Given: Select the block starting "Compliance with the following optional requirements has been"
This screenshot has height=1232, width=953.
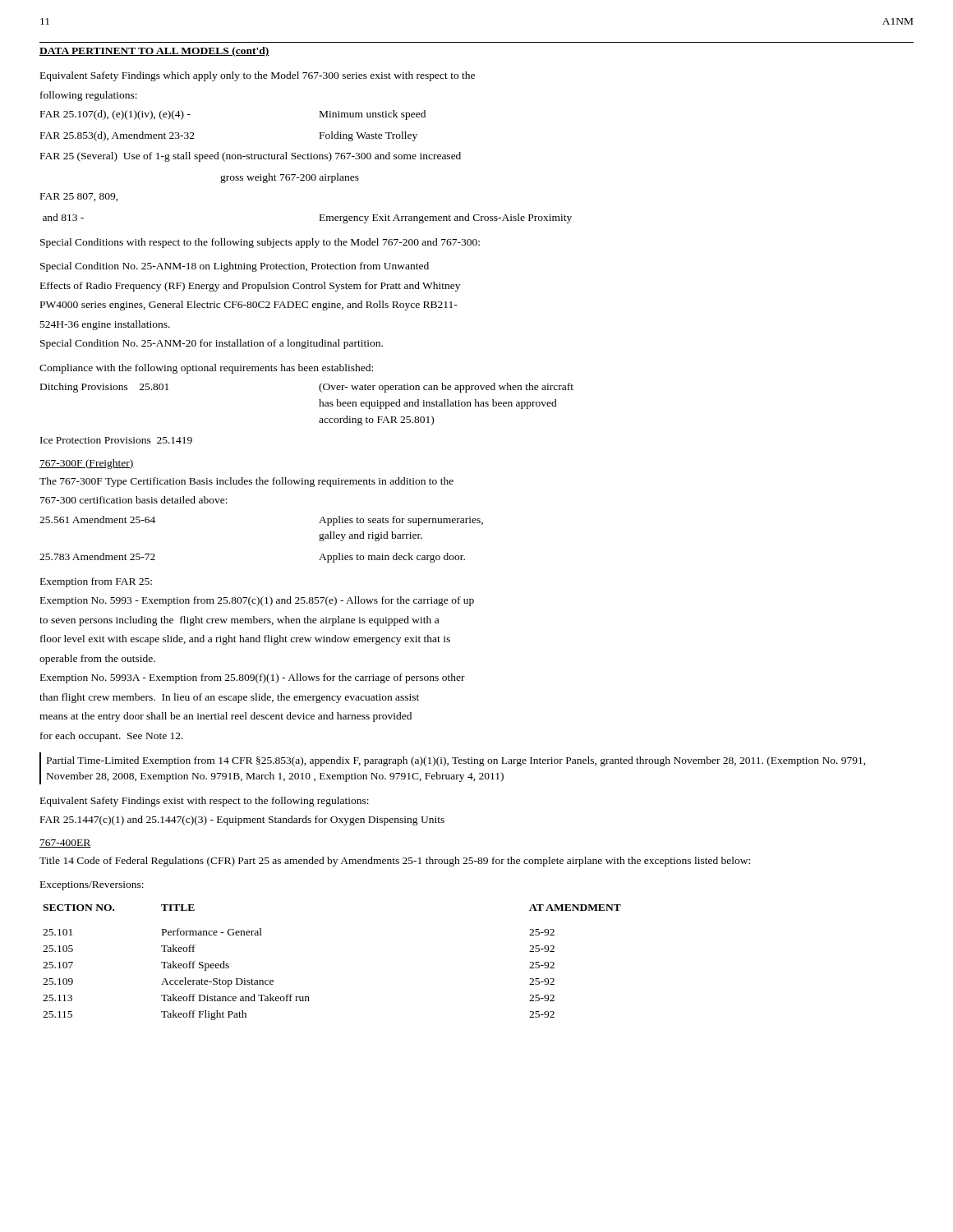Looking at the screenshot, I should 476,404.
